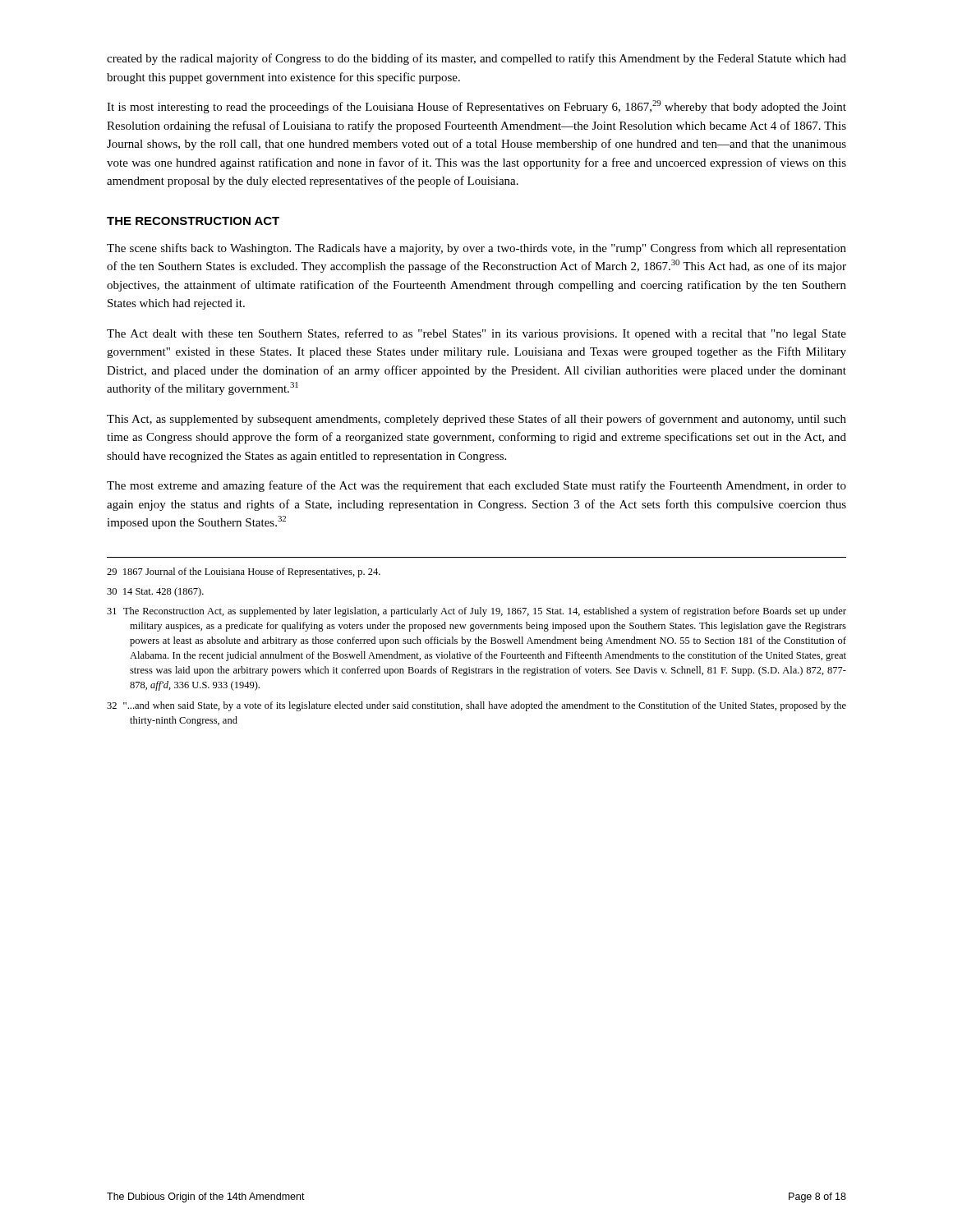
Task: Find the block starting "This Act, as supplemented by subsequent amendments,"
Action: pos(476,437)
